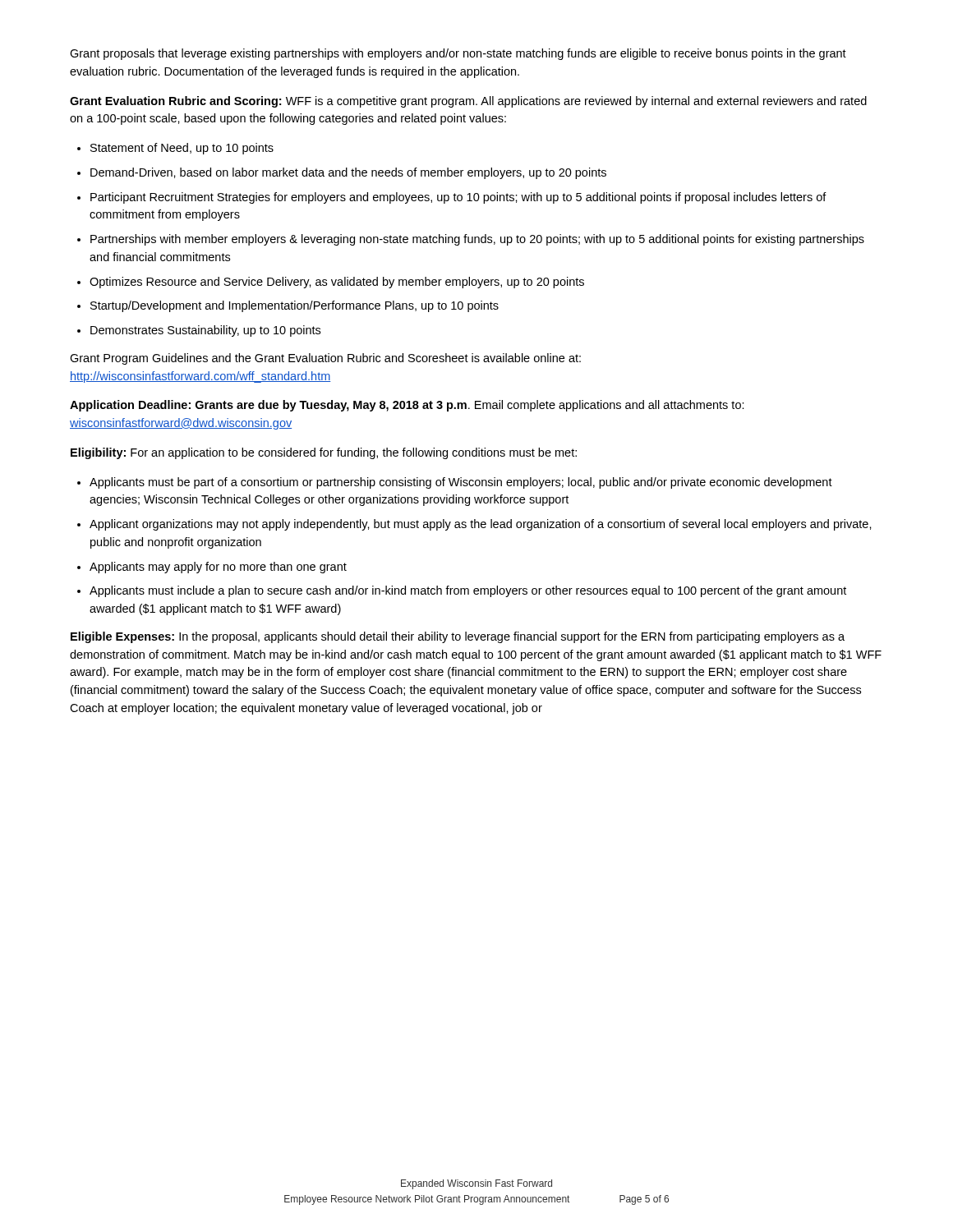Image resolution: width=953 pixels, height=1232 pixels.
Task: Locate the list item that reads "Applicants may apply for no more than"
Action: [x=218, y=568]
